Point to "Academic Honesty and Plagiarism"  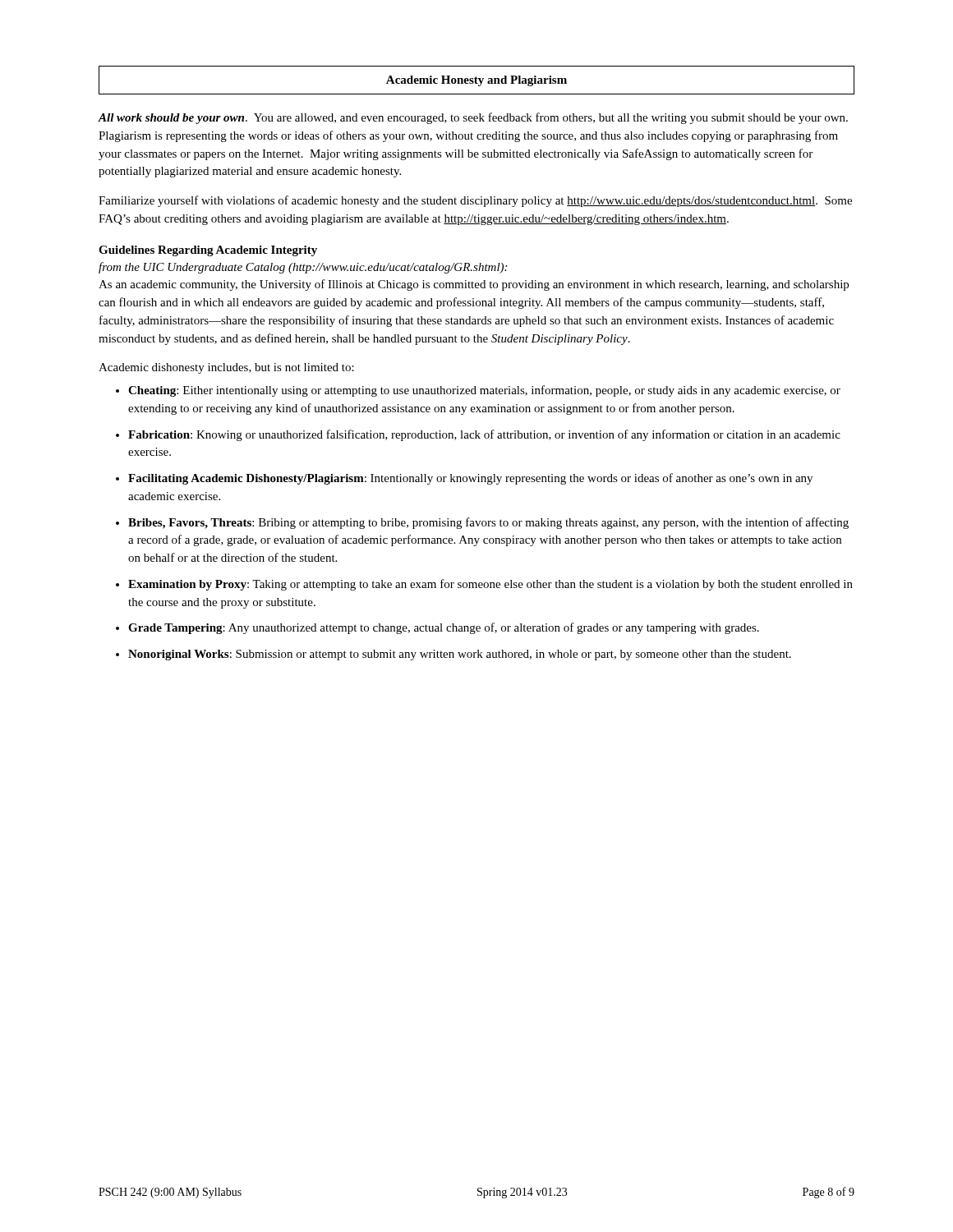pos(476,80)
